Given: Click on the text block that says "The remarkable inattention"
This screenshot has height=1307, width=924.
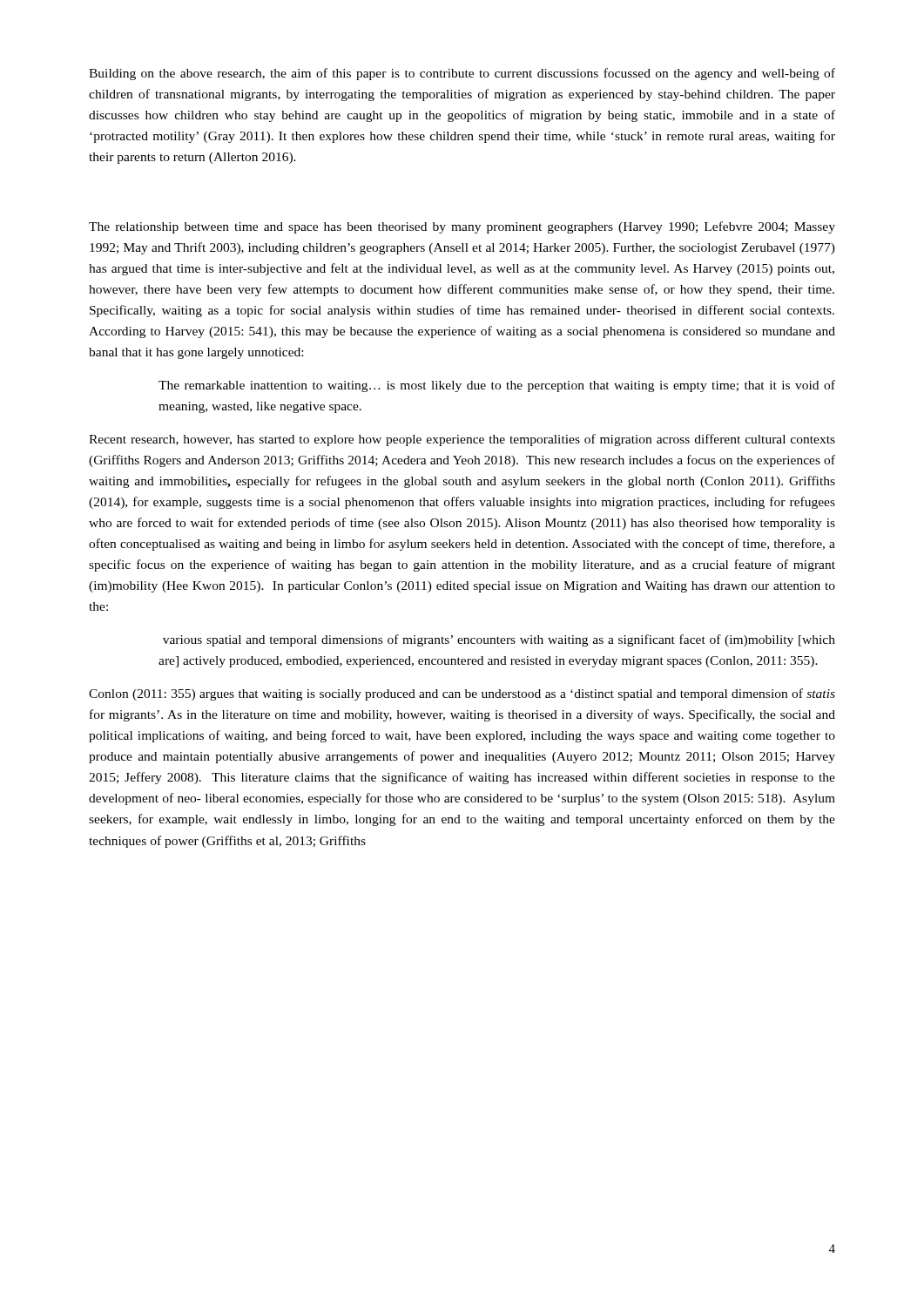Looking at the screenshot, I should 497,395.
